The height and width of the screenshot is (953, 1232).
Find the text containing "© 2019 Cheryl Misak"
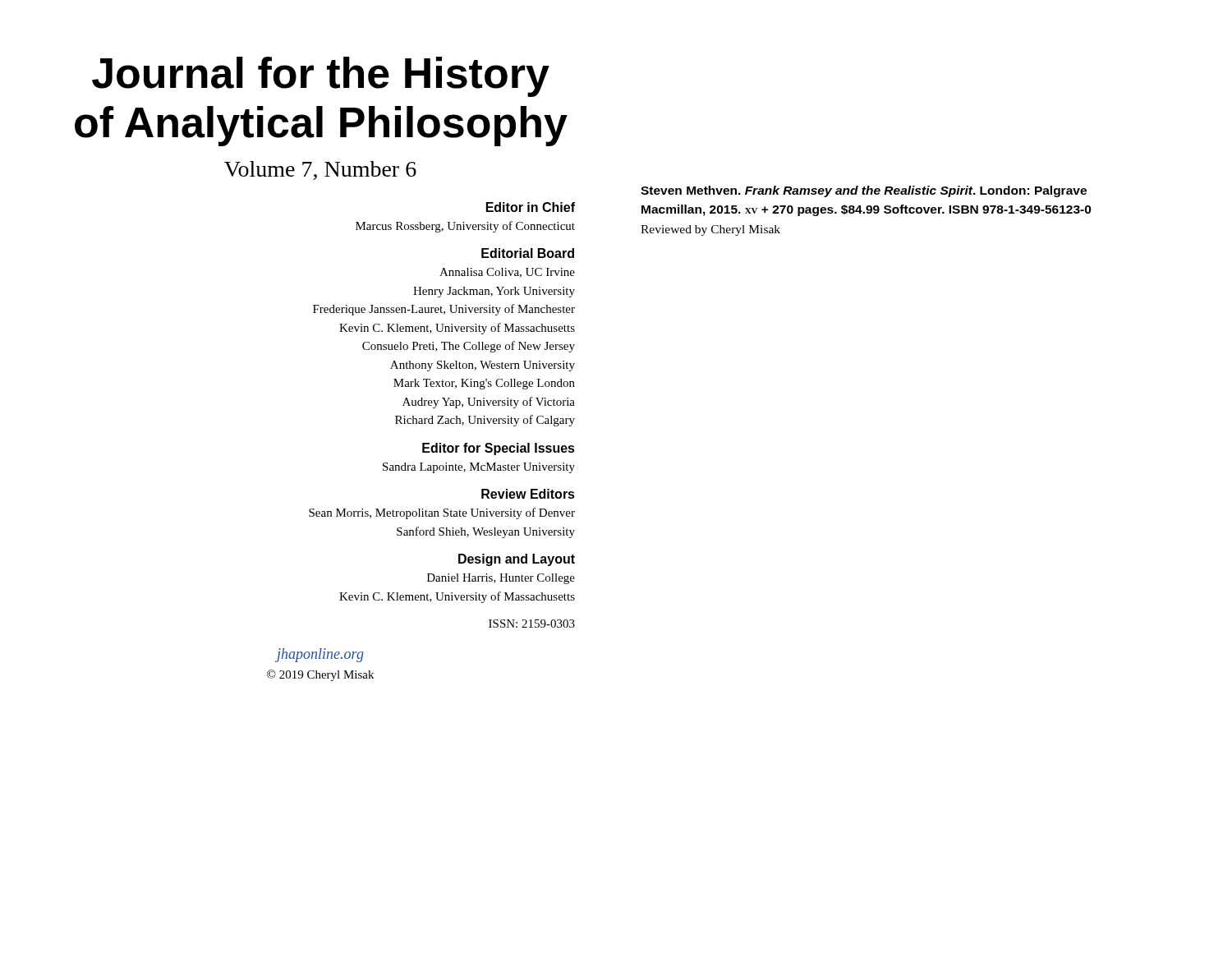click(320, 675)
